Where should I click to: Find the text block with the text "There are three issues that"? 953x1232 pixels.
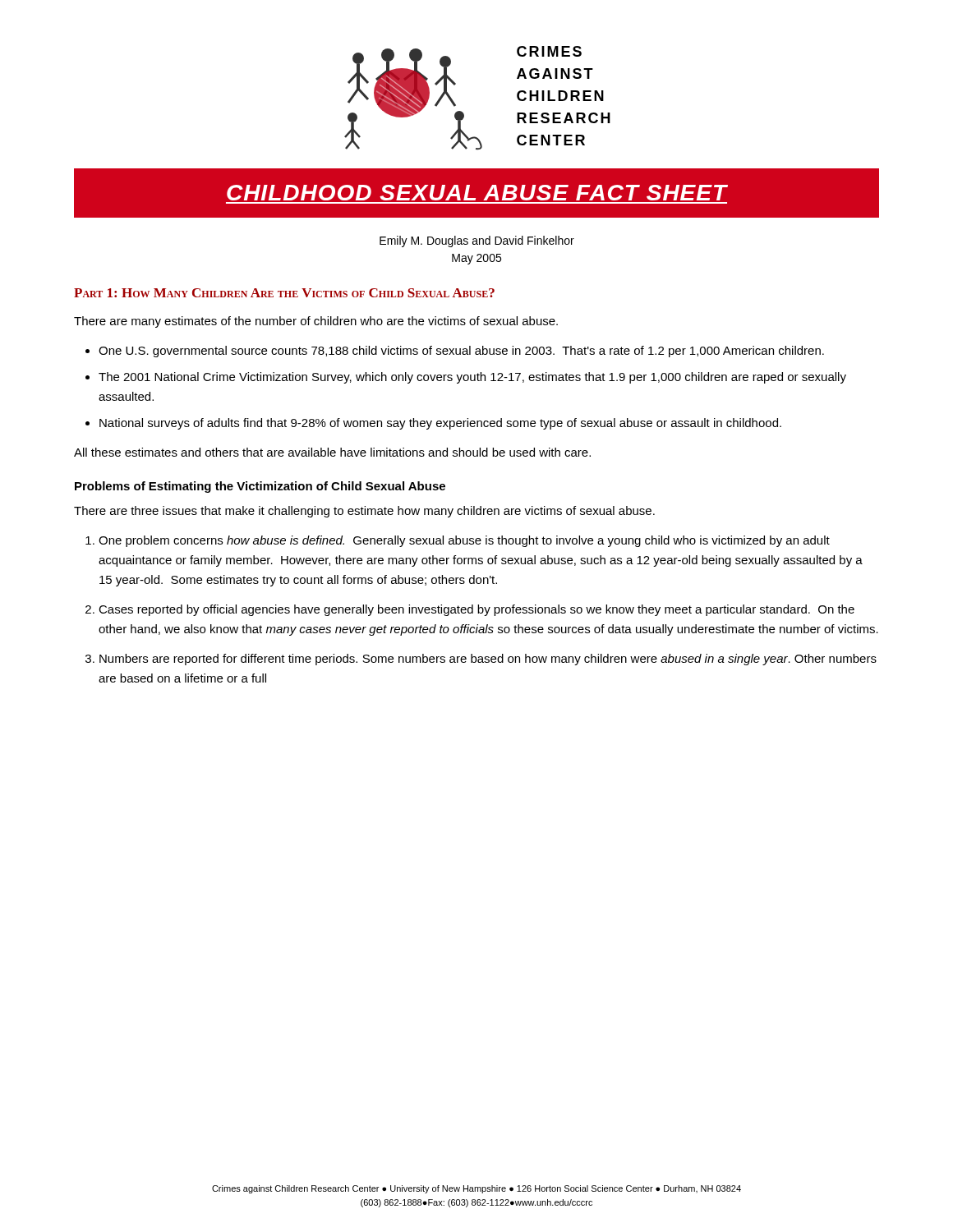coord(365,510)
